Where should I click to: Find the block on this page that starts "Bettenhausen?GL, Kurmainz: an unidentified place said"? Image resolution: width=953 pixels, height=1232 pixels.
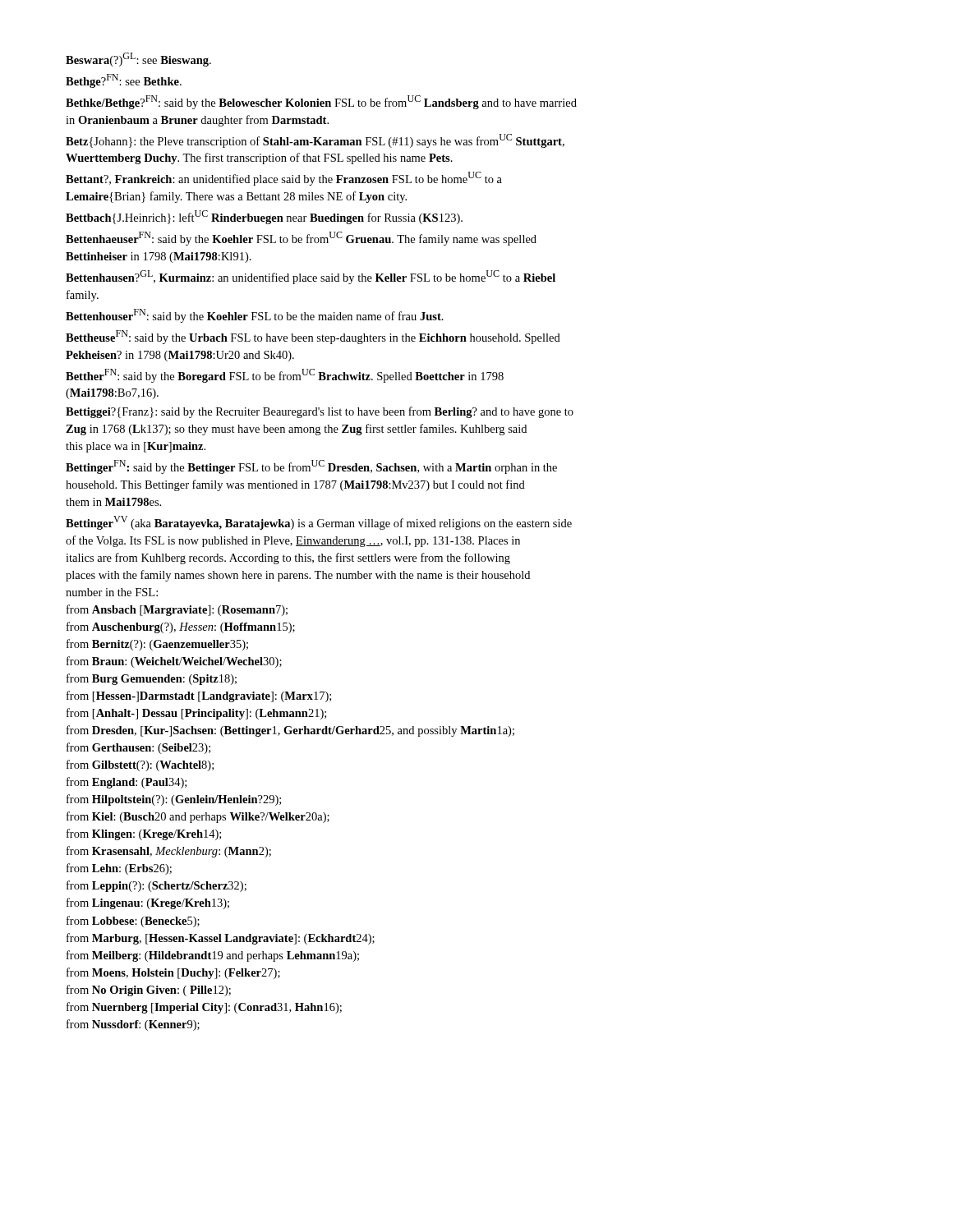(x=476, y=285)
